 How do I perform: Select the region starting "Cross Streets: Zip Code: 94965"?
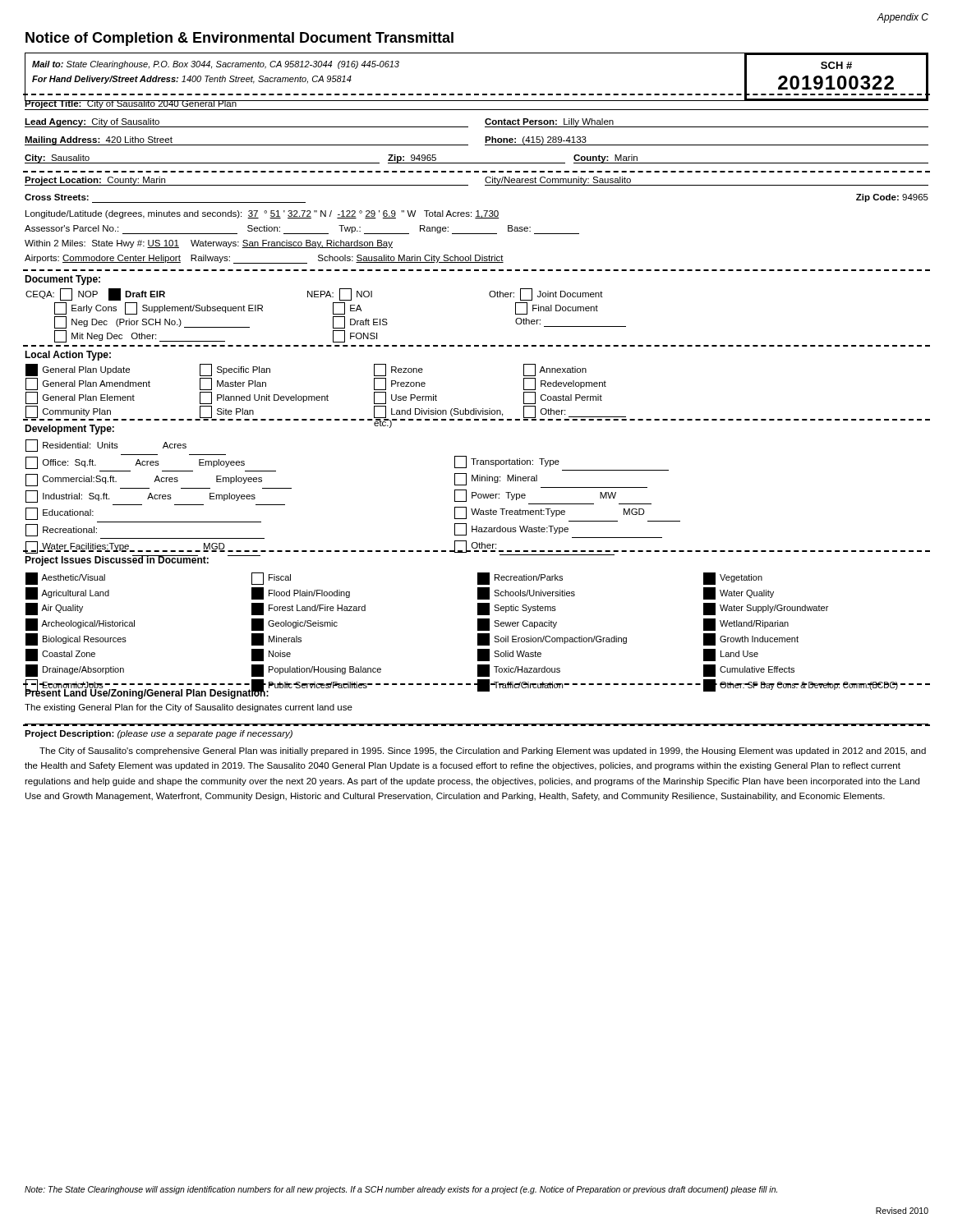[x=59, y=198]
